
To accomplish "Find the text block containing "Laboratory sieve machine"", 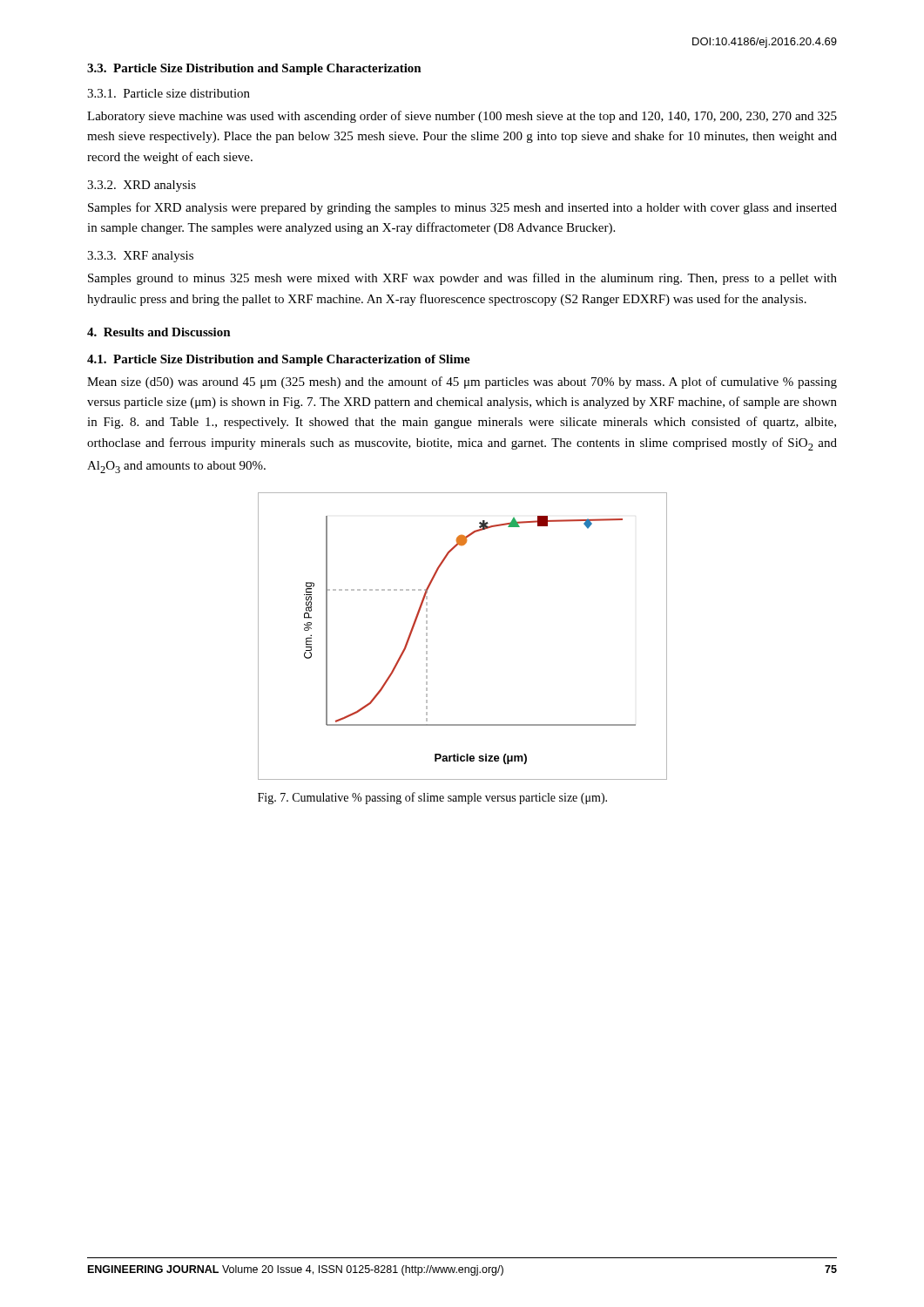I will pos(462,136).
